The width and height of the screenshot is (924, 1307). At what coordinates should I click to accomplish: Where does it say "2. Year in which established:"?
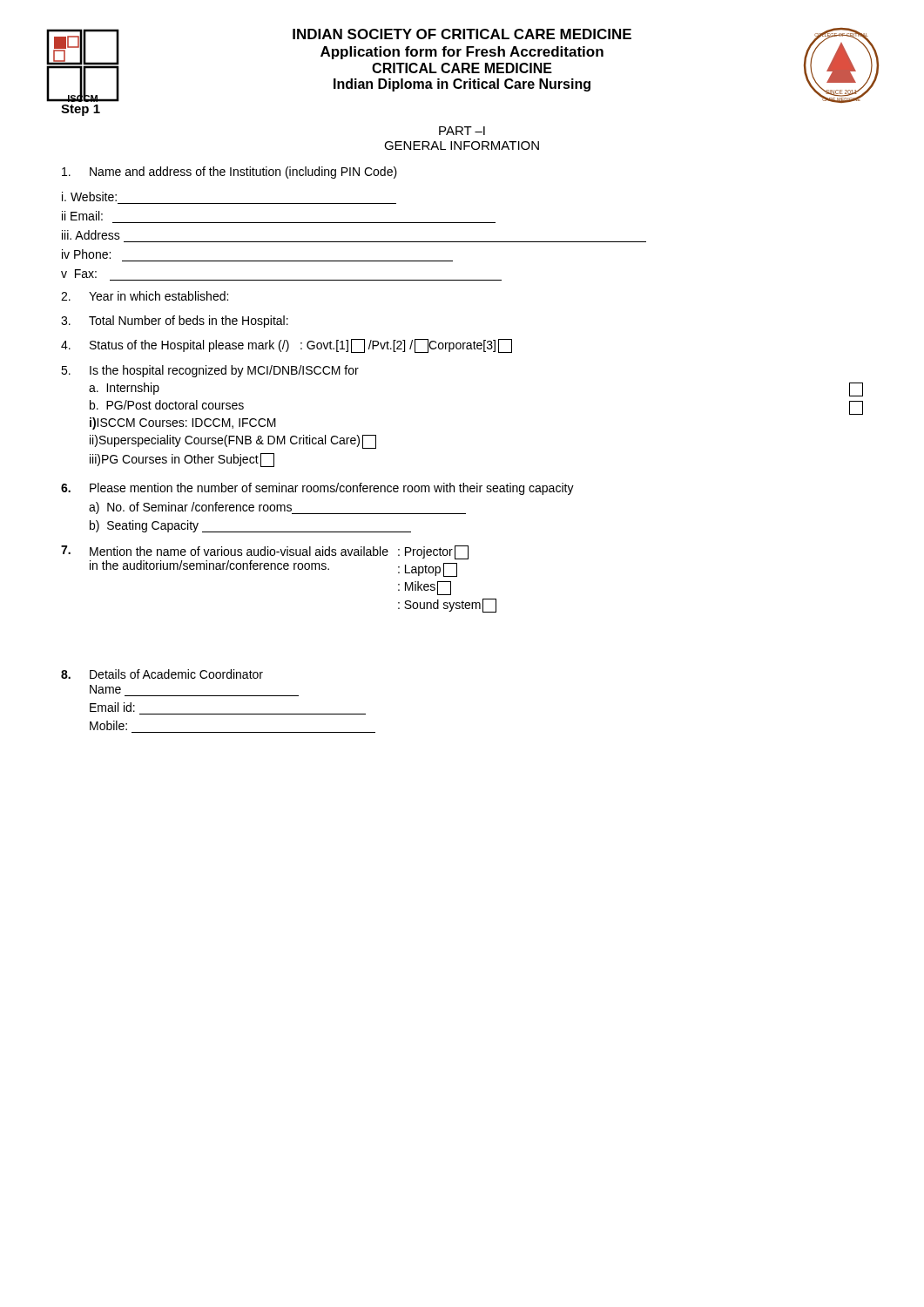click(145, 296)
